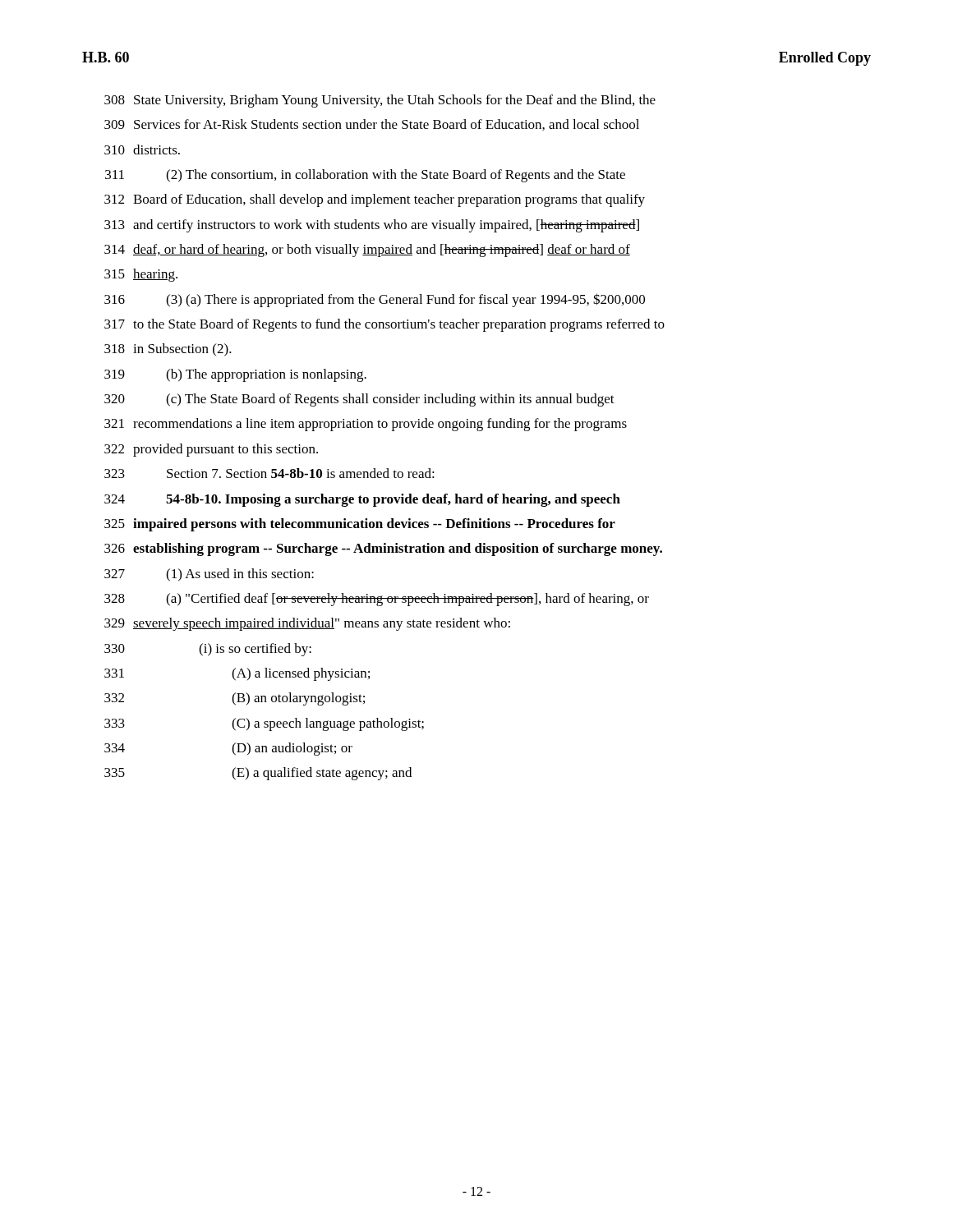Select the element starting "333 (C) a speech"
Viewport: 953px width, 1232px height.
[264, 724]
